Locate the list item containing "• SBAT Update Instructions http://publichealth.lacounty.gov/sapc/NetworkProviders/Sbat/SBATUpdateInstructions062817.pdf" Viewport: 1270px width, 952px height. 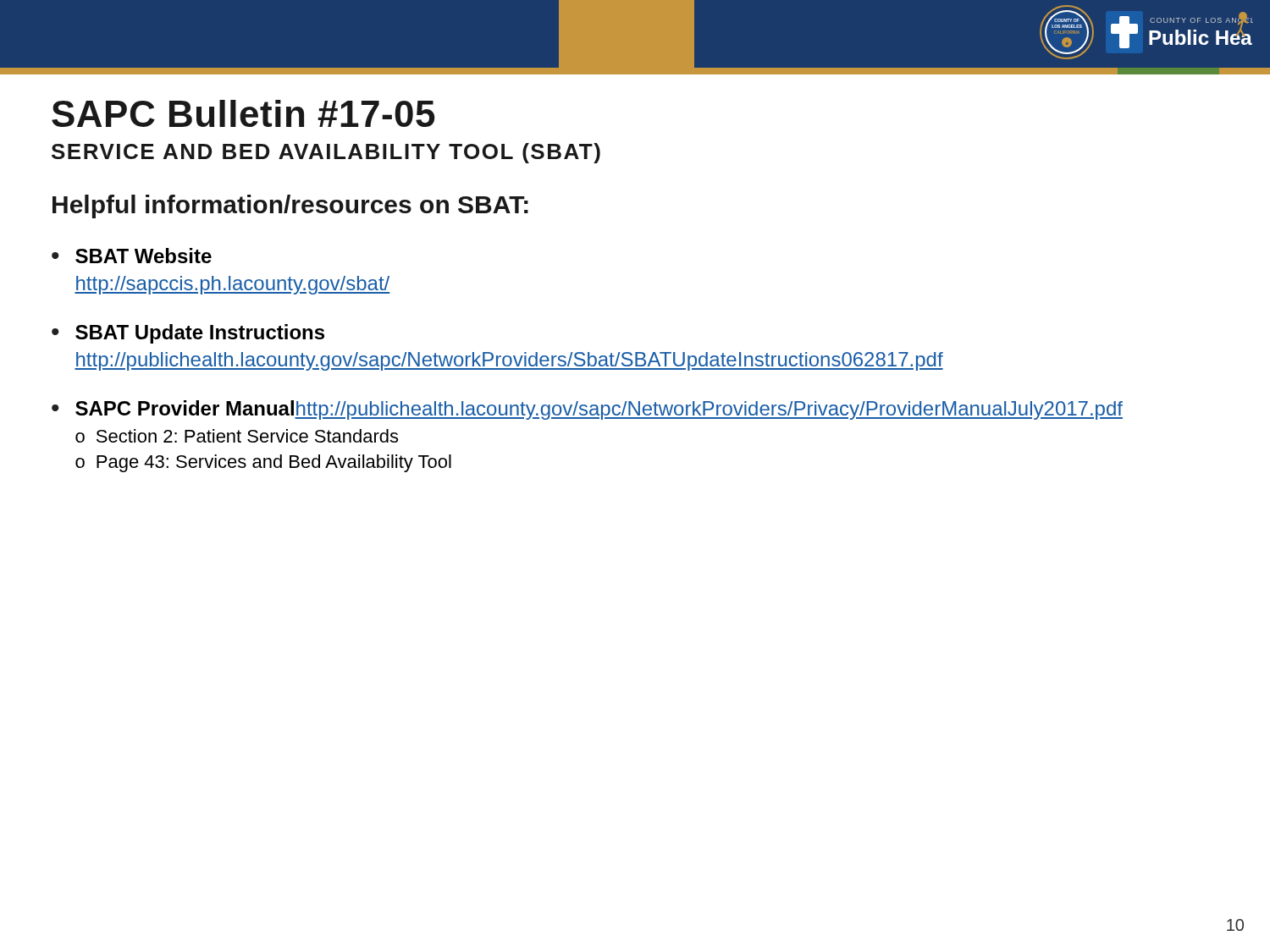coord(635,346)
